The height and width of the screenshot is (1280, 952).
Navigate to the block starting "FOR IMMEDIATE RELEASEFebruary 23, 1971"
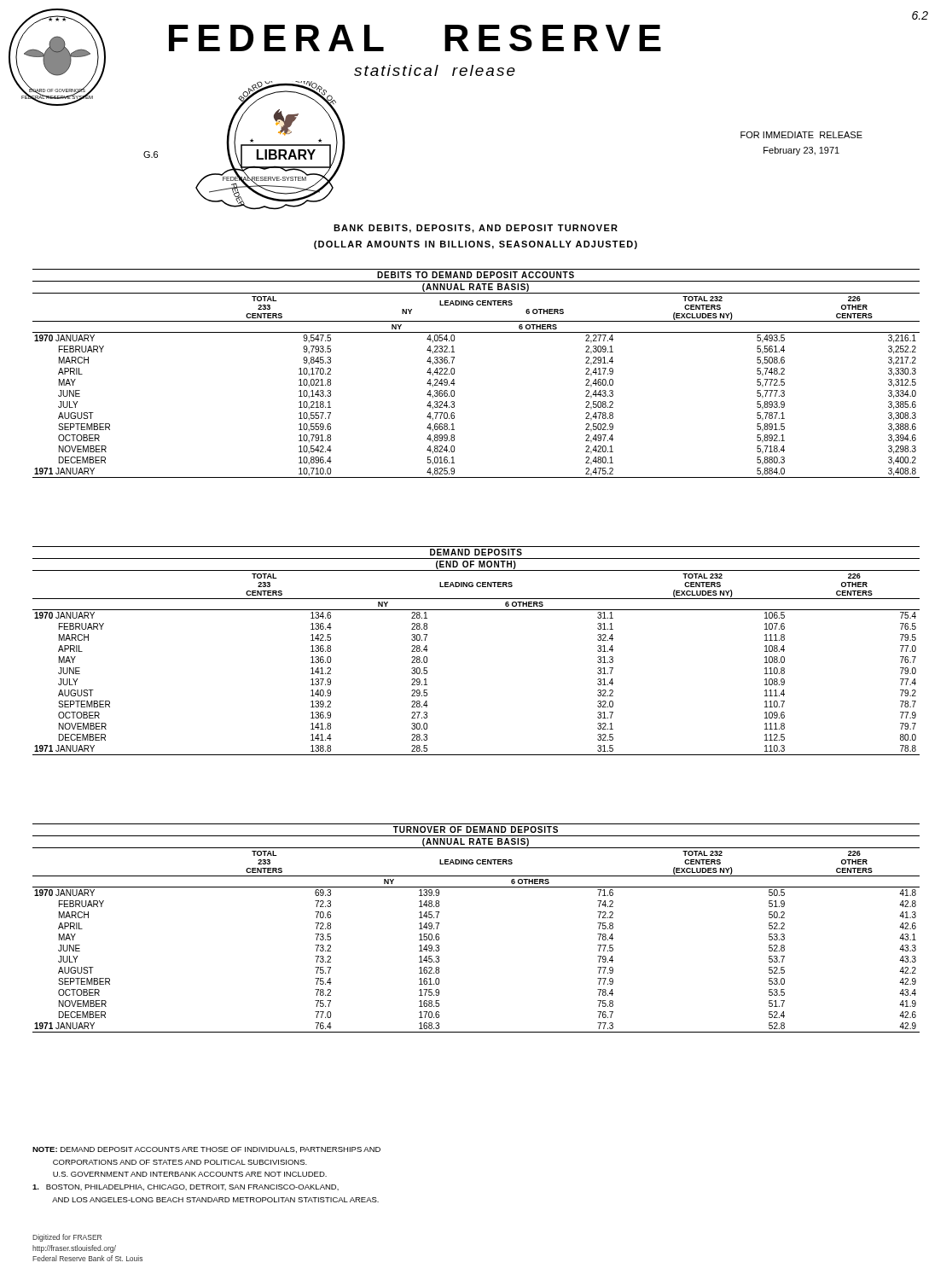pos(801,142)
